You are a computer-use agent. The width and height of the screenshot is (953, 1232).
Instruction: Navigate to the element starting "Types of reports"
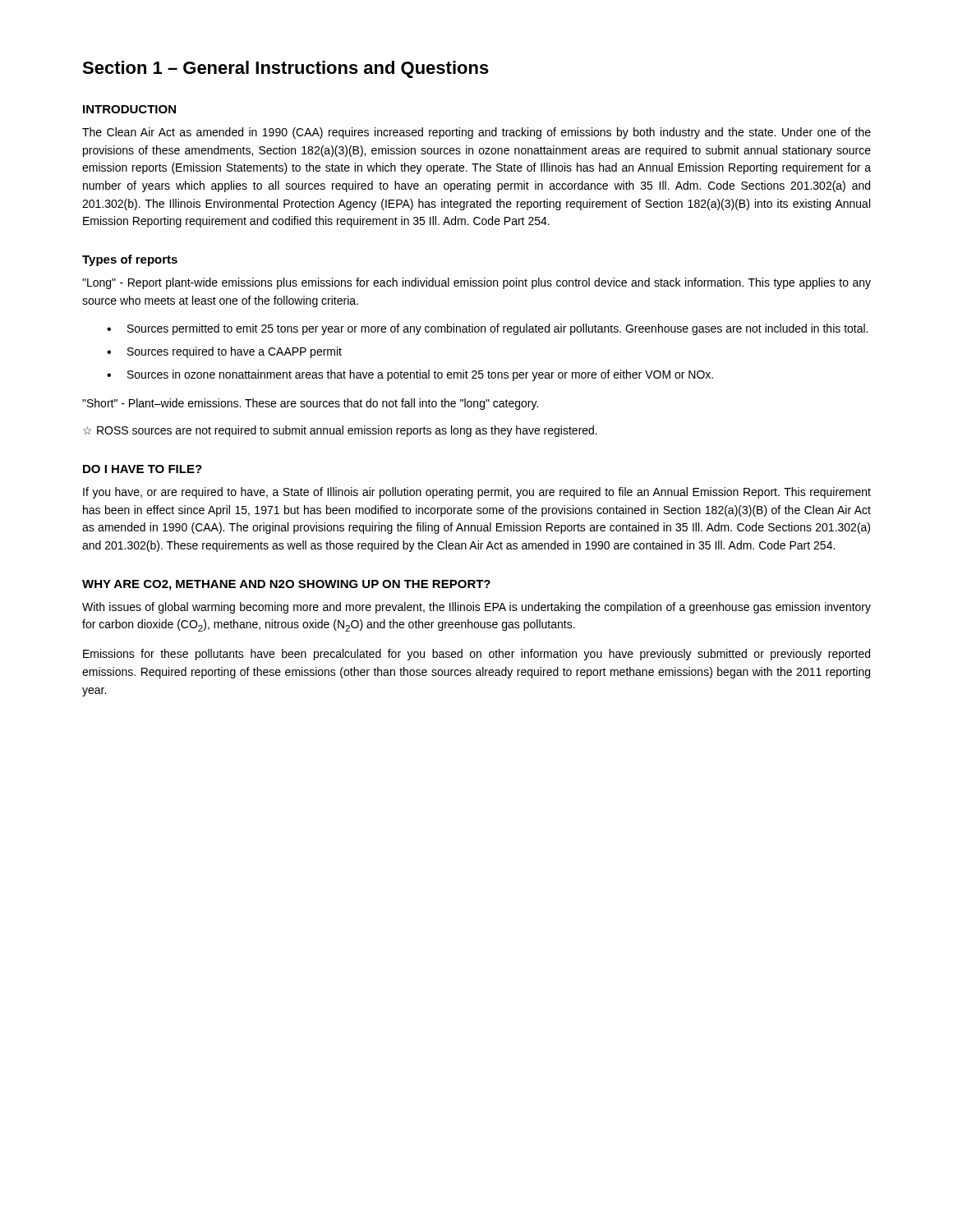click(130, 259)
